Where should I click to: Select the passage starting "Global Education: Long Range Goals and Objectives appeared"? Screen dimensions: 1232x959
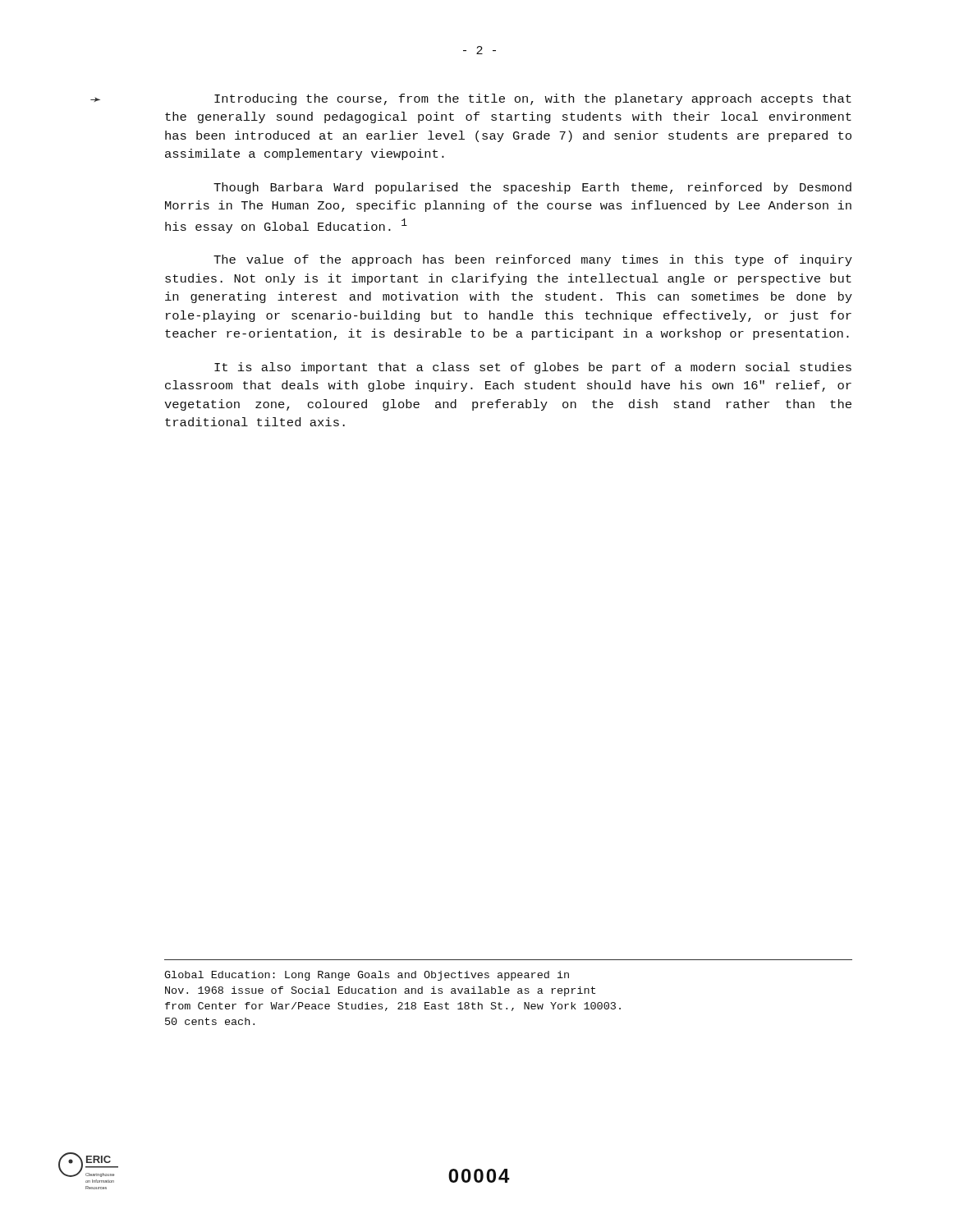pos(394,999)
